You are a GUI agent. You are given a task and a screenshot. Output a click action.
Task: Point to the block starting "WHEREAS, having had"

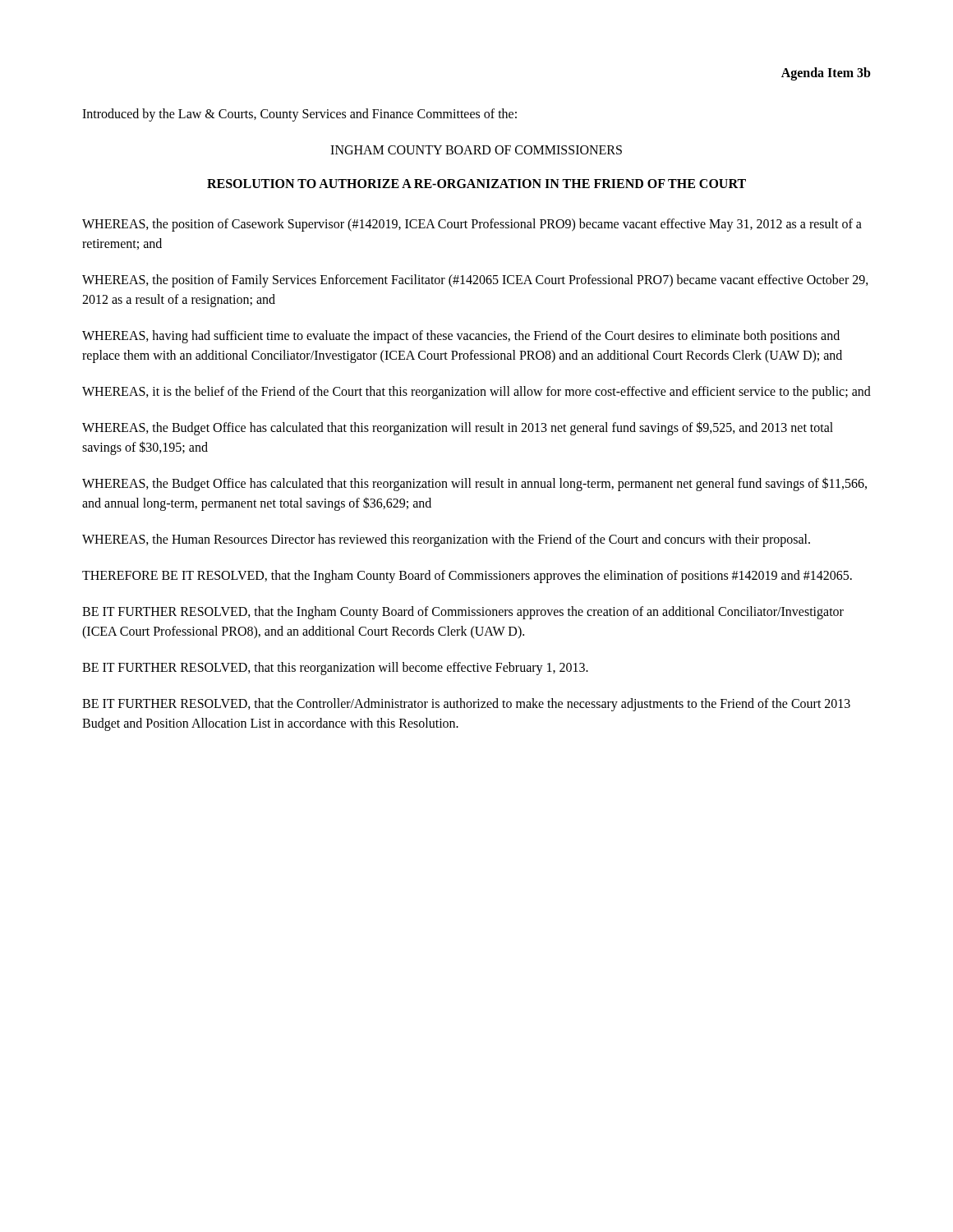point(462,346)
